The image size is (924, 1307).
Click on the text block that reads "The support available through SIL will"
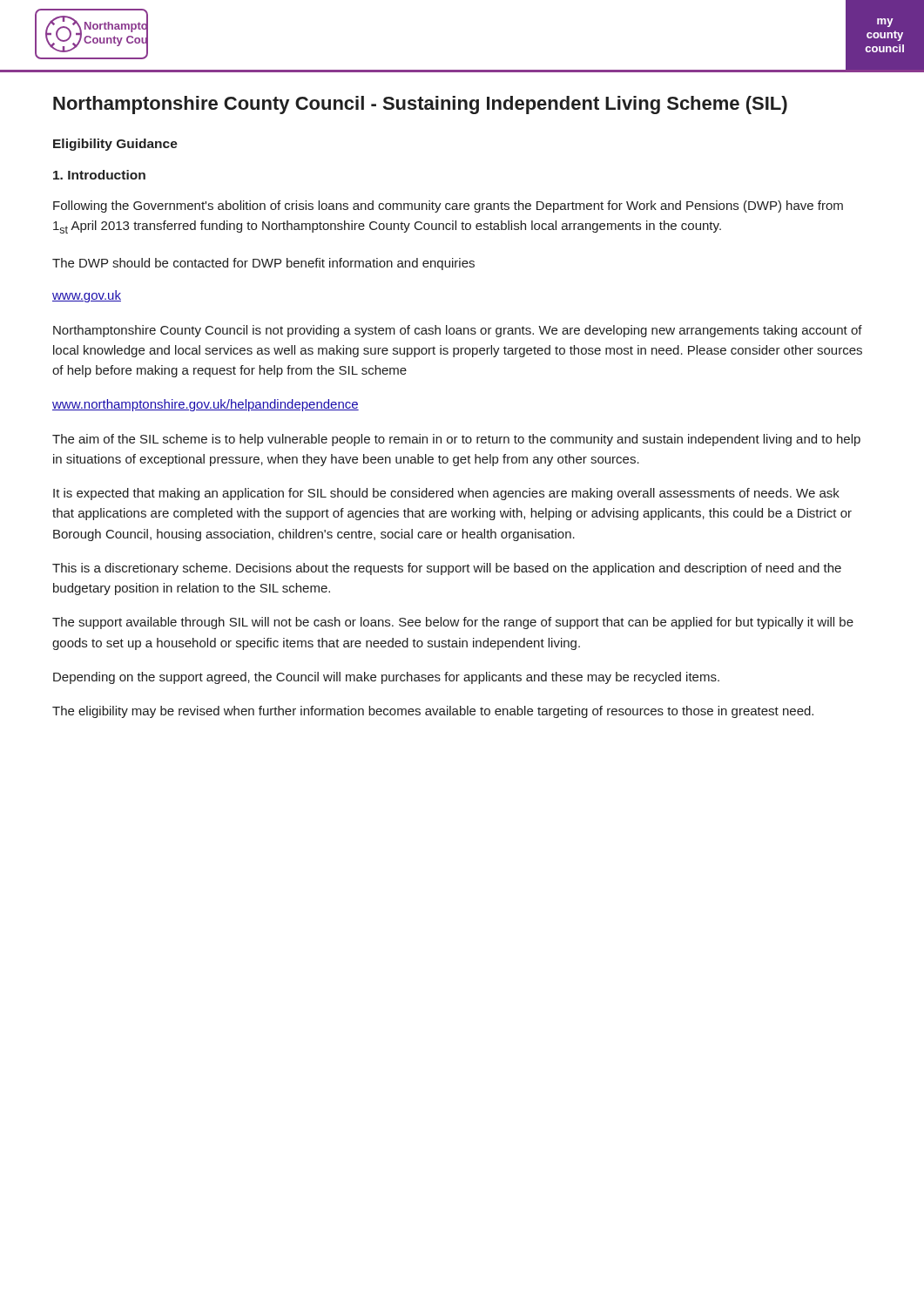[453, 632]
